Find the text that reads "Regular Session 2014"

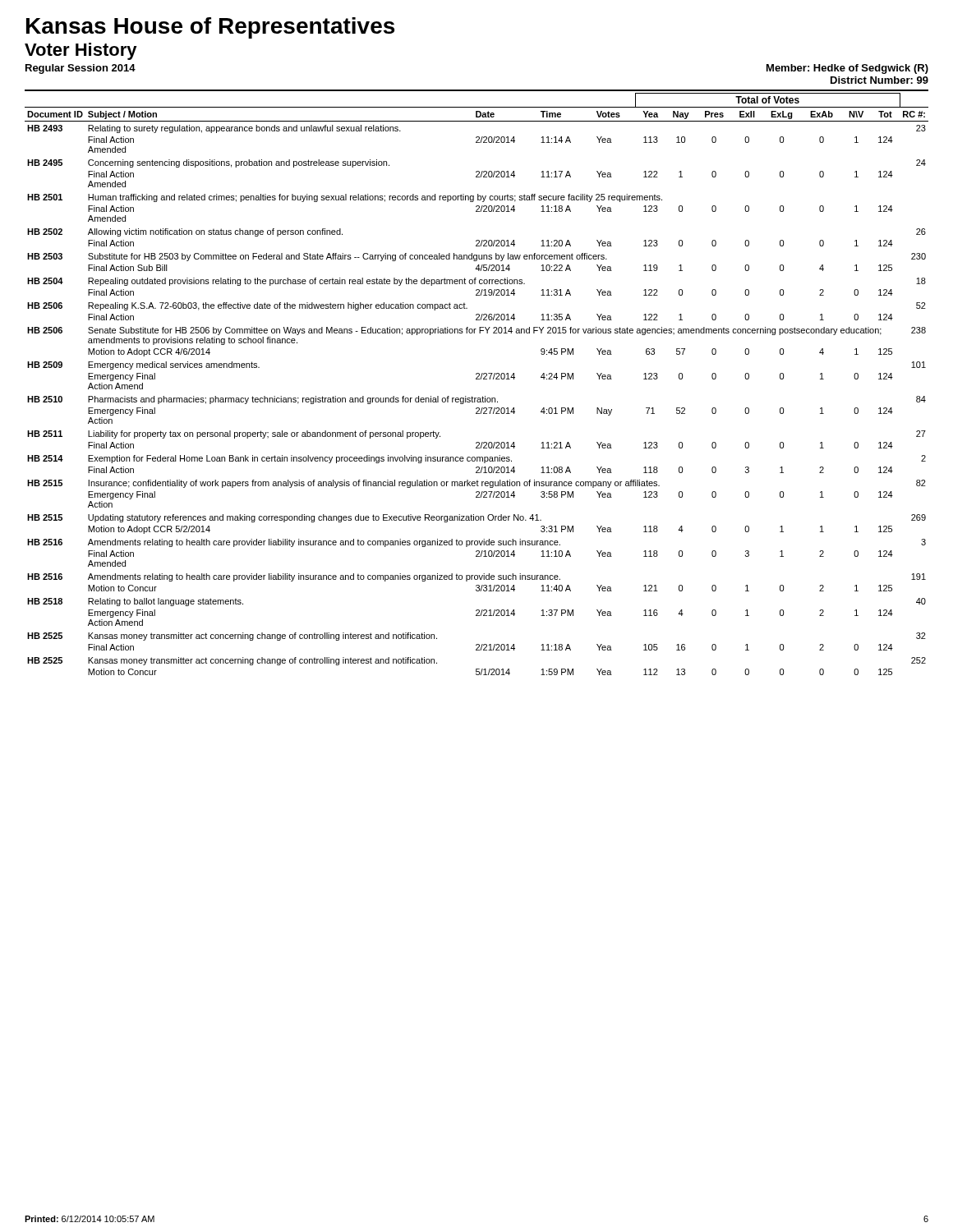coord(80,67)
